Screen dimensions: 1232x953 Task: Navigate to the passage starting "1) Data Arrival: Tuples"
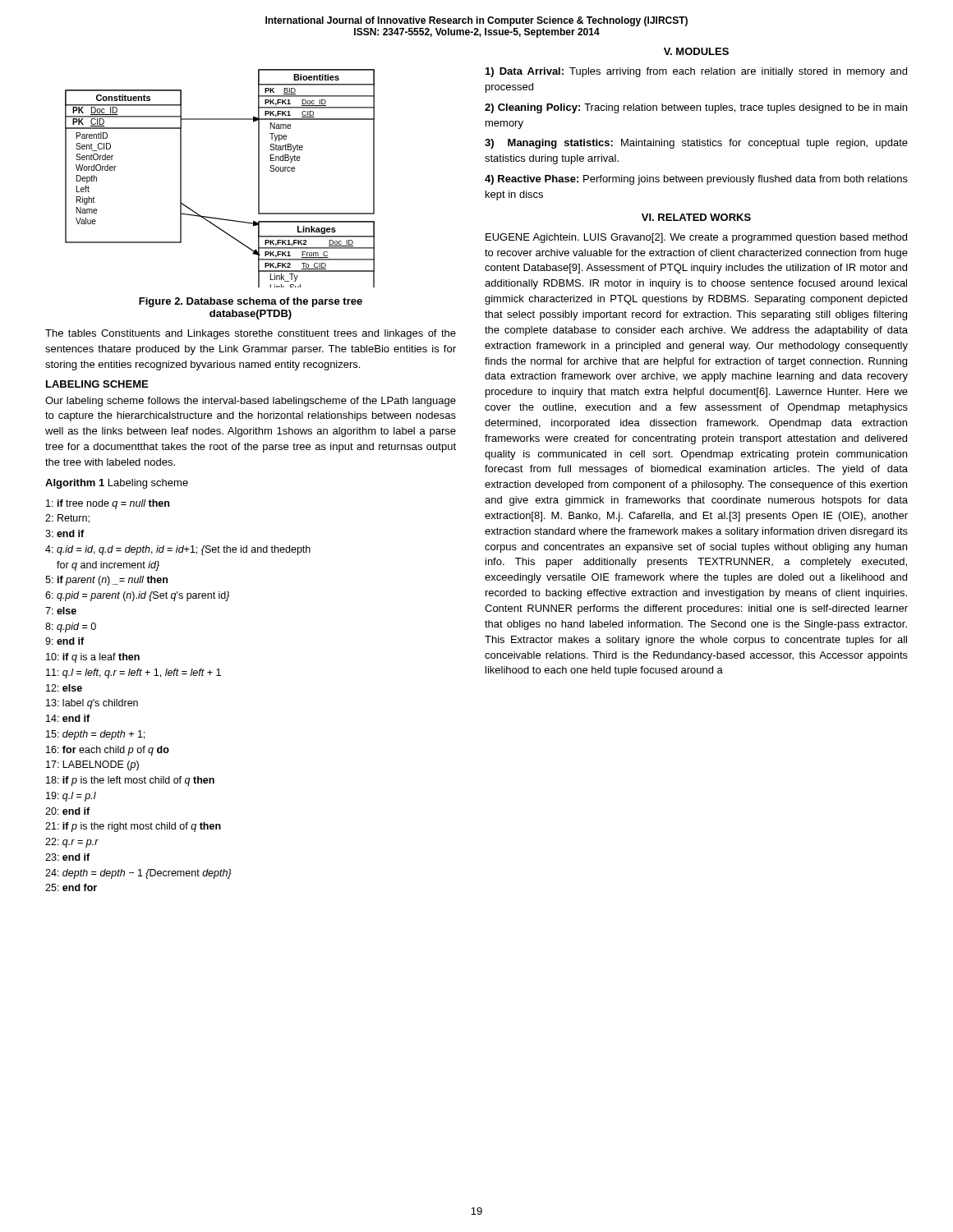696,133
